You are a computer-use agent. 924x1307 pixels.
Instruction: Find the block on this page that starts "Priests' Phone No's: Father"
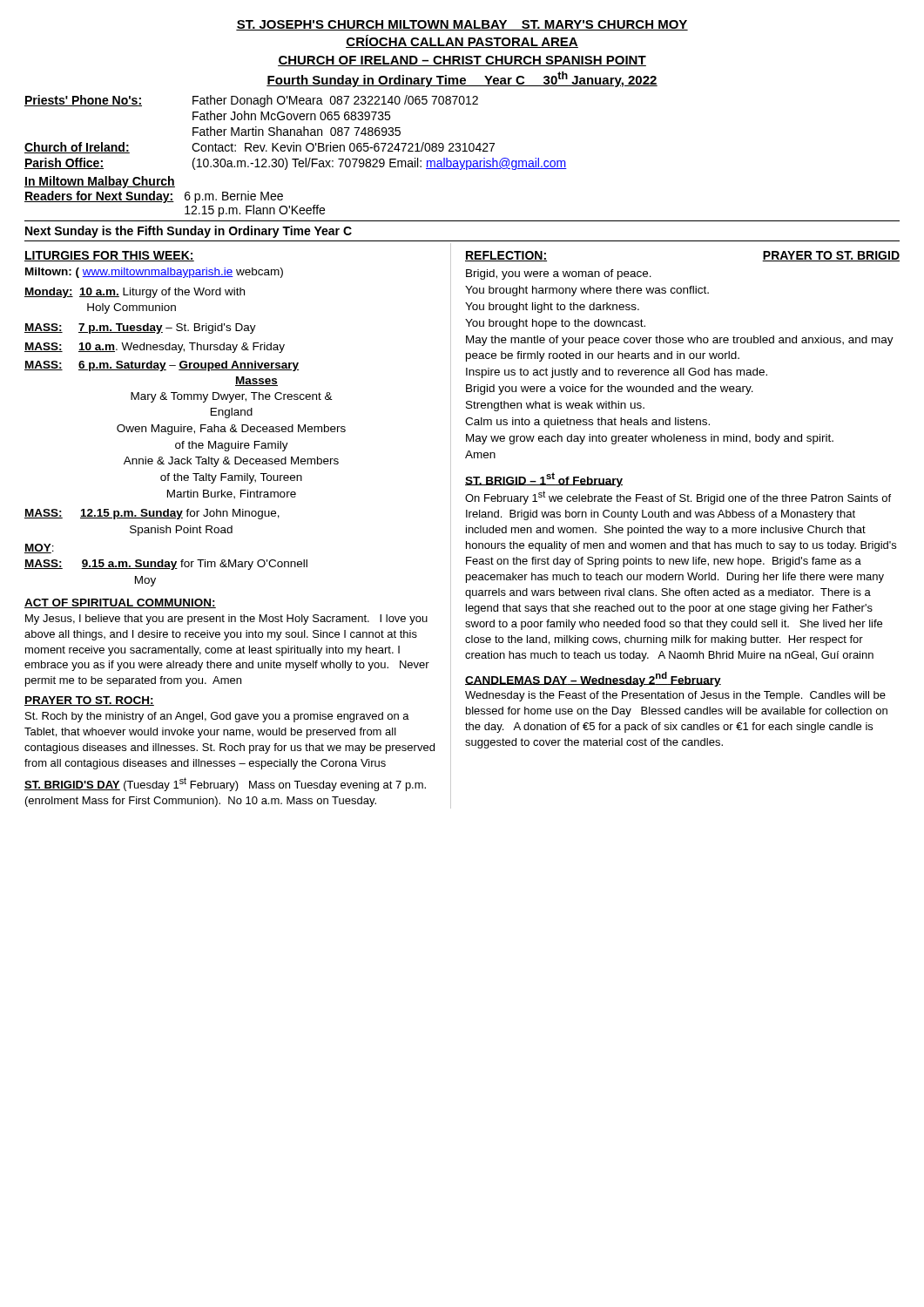pos(462,132)
